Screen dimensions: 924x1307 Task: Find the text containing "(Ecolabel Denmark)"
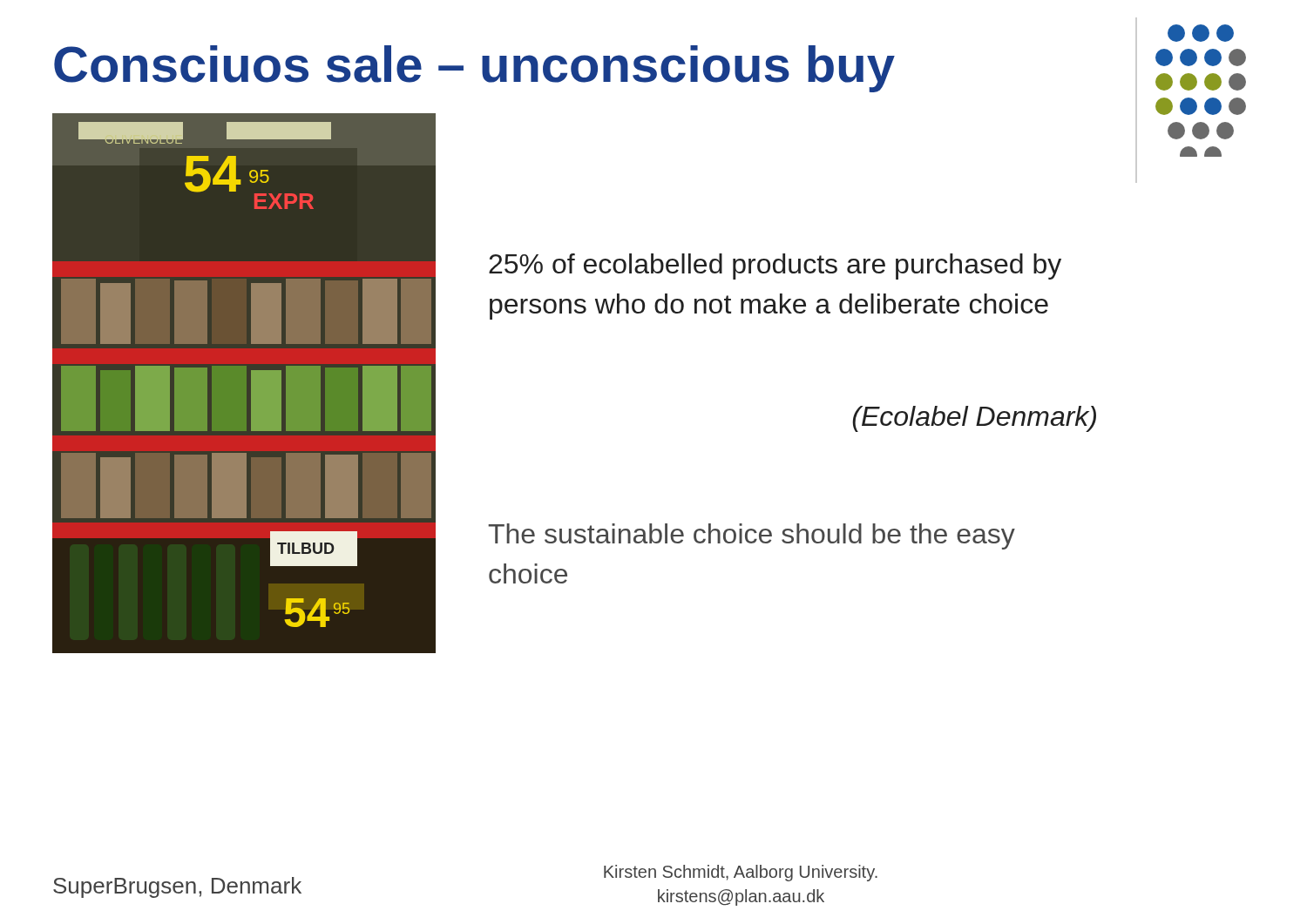pos(975,416)
